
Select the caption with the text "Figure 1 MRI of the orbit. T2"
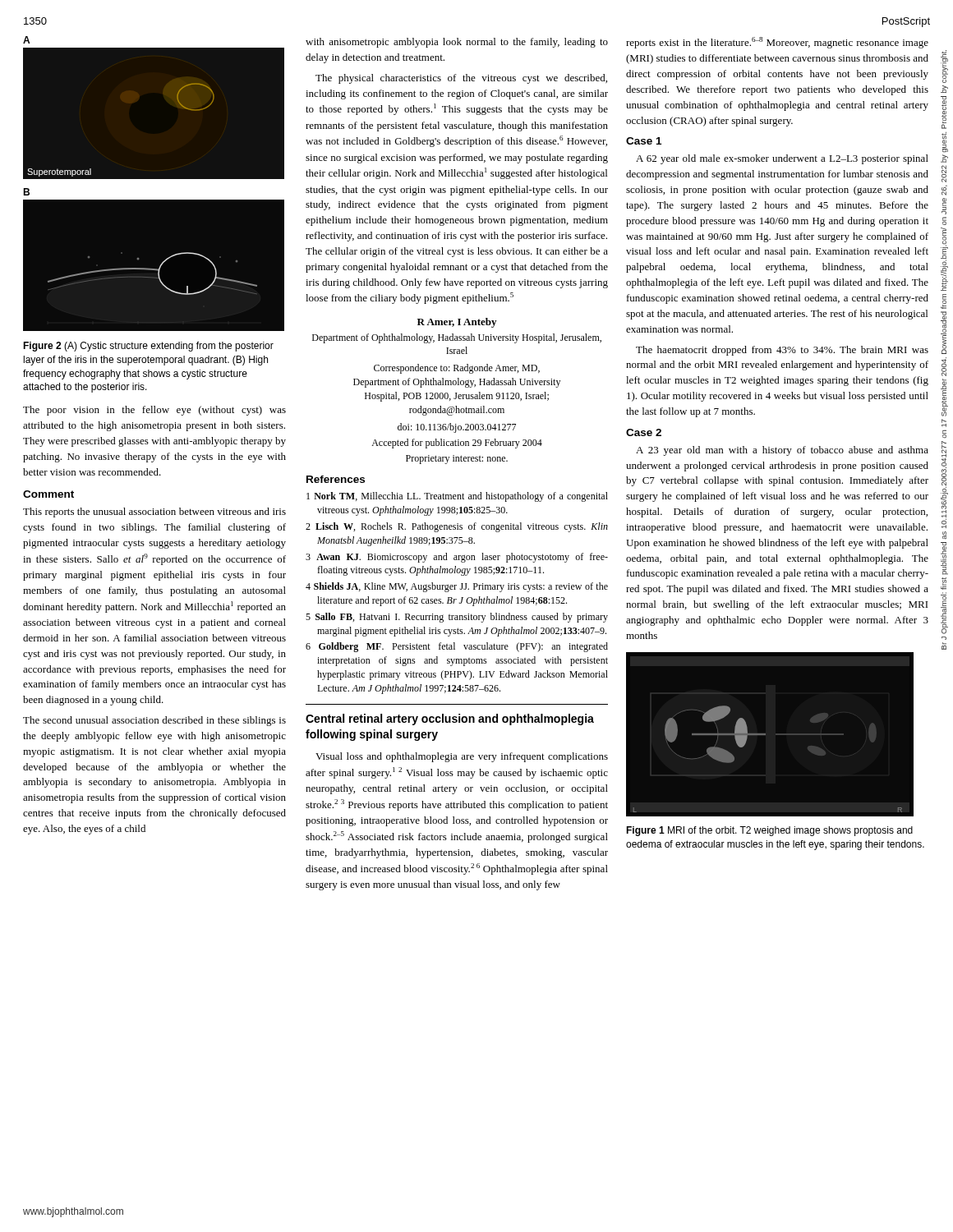[x=775, y=837]
